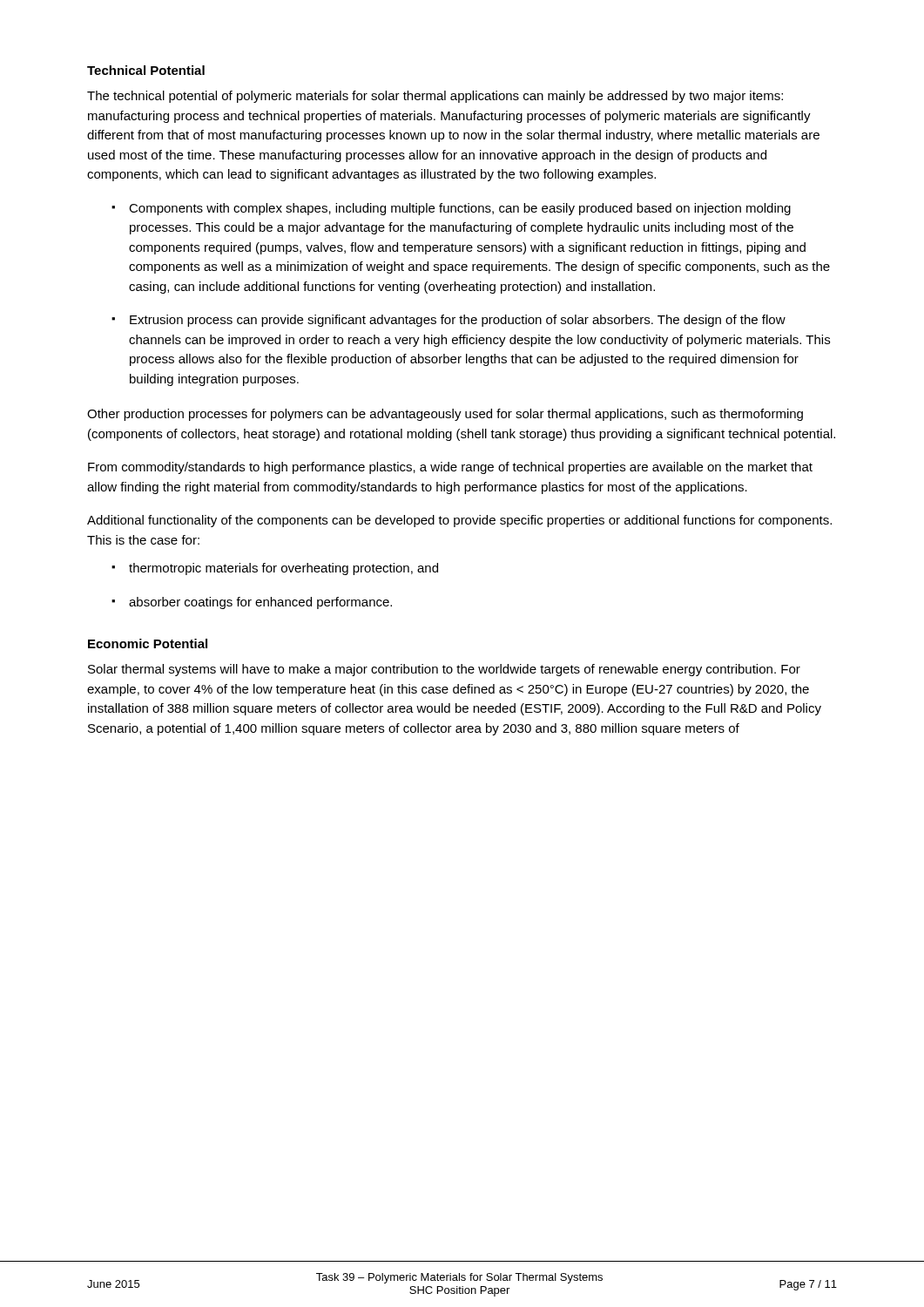
Task: Point to the region starting "Solar thermal systems will"
Action: point(454,698)
